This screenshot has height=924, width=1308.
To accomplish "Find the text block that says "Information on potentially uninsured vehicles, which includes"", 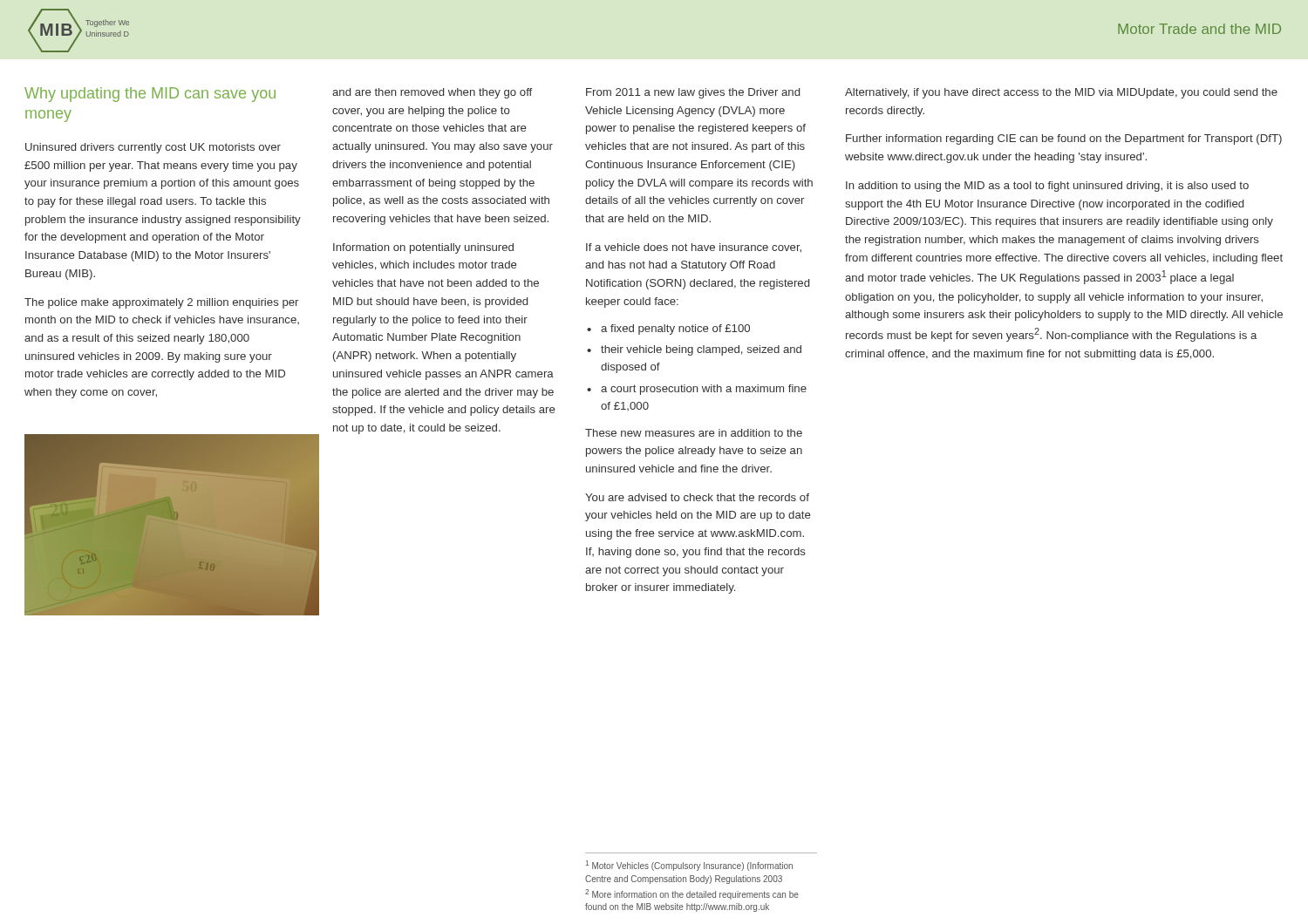I will point(444,337).
